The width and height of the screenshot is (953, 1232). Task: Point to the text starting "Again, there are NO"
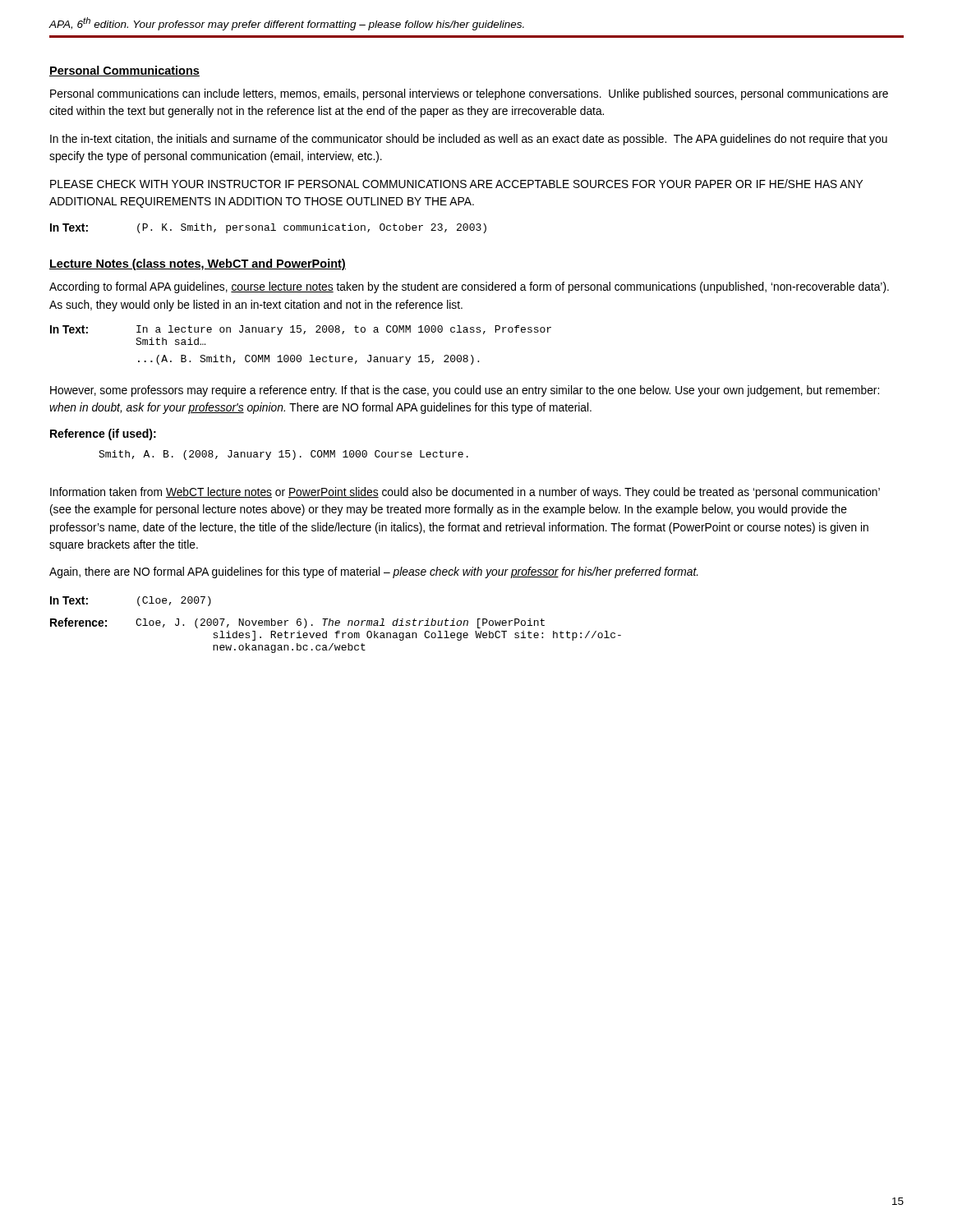[x=374, y=572]
